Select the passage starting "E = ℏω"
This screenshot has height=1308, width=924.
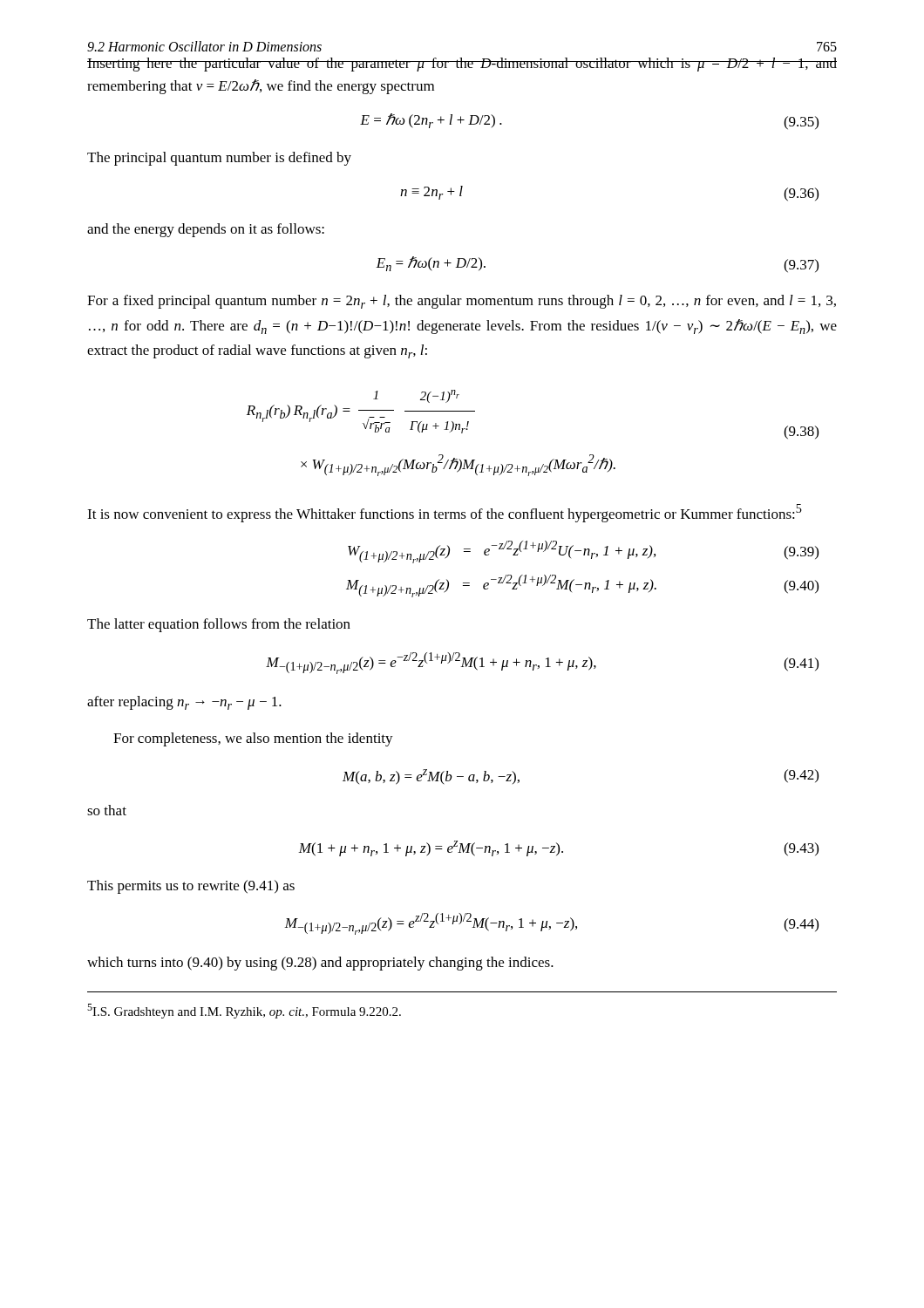[462, 121]
